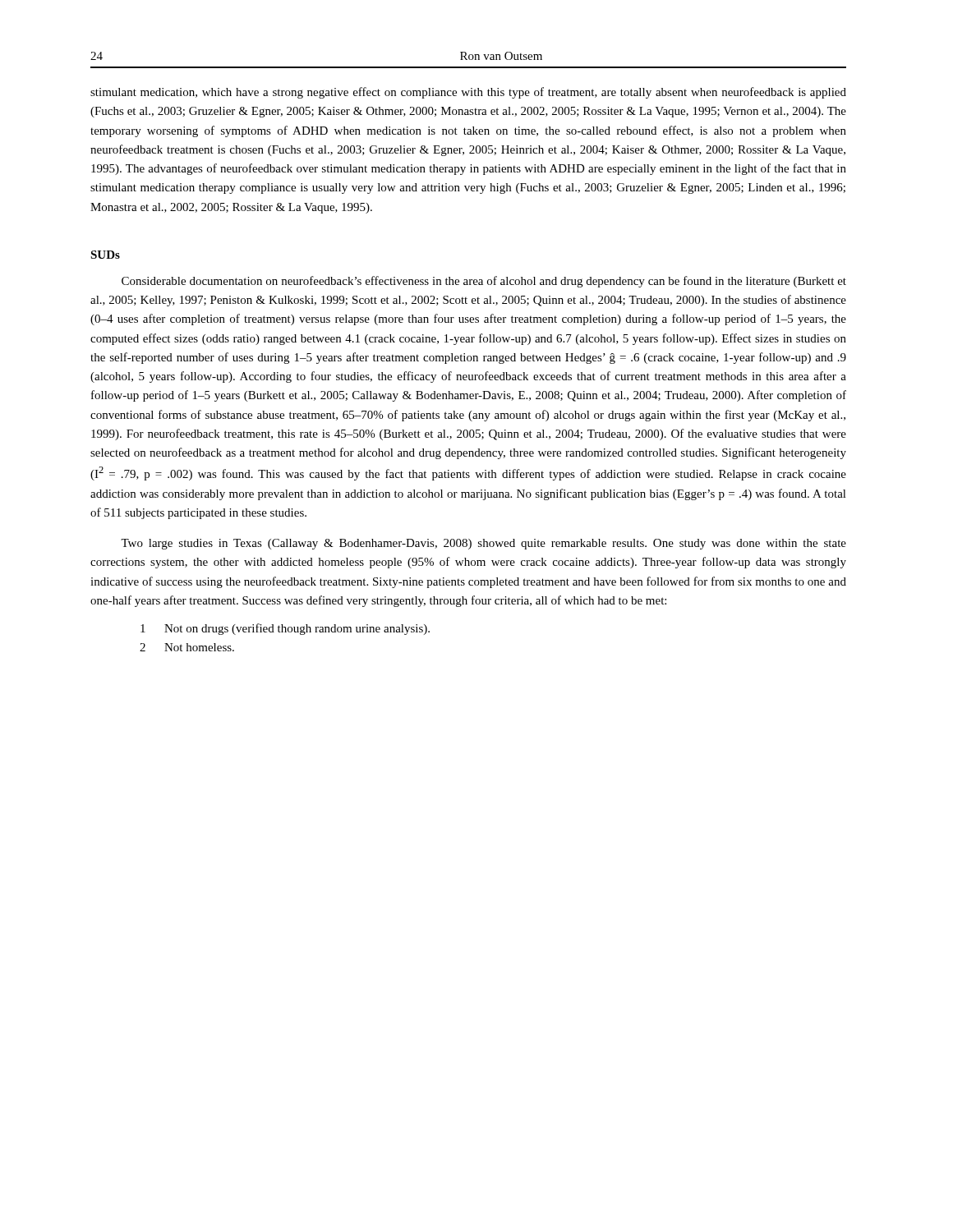Click on the text block that reads "Two large studies in Texas (Callaway & Bodenhamer-Davis,"
This screenshot has height=1232, width=953.
(x=468, y=572)
